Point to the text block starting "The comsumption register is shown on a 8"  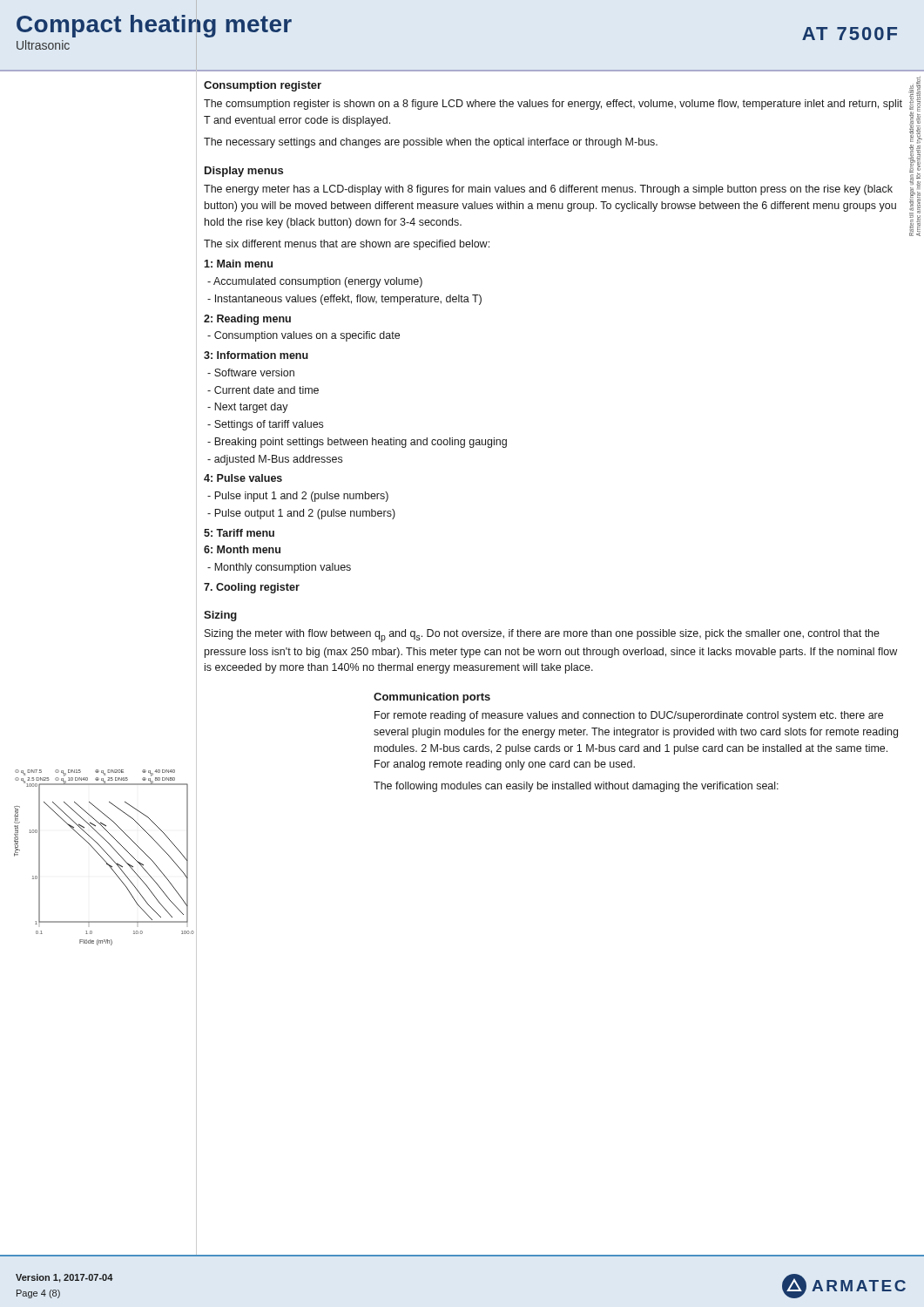coord(553,112)
